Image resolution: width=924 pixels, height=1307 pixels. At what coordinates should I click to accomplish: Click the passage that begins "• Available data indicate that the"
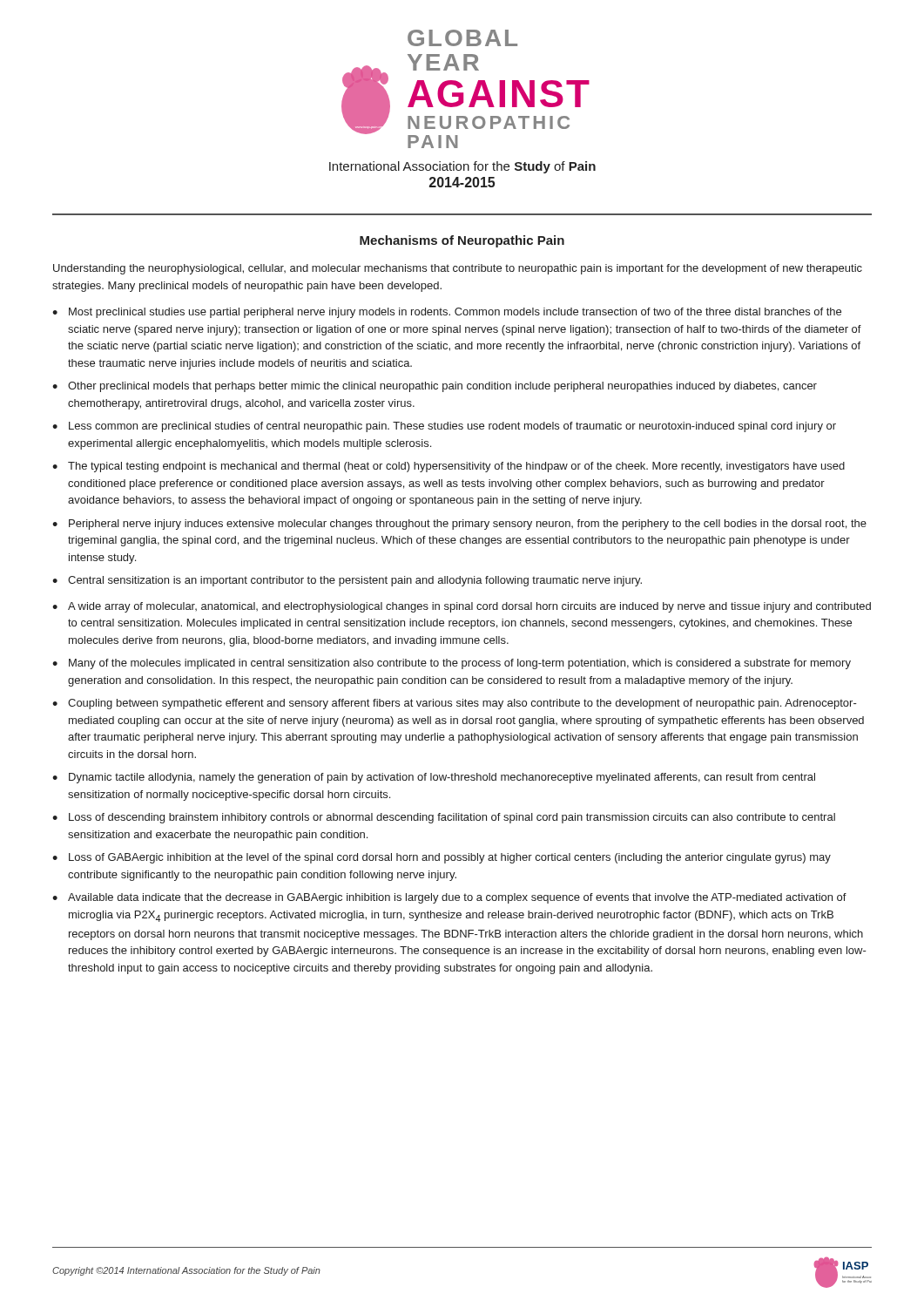[462, 933]
